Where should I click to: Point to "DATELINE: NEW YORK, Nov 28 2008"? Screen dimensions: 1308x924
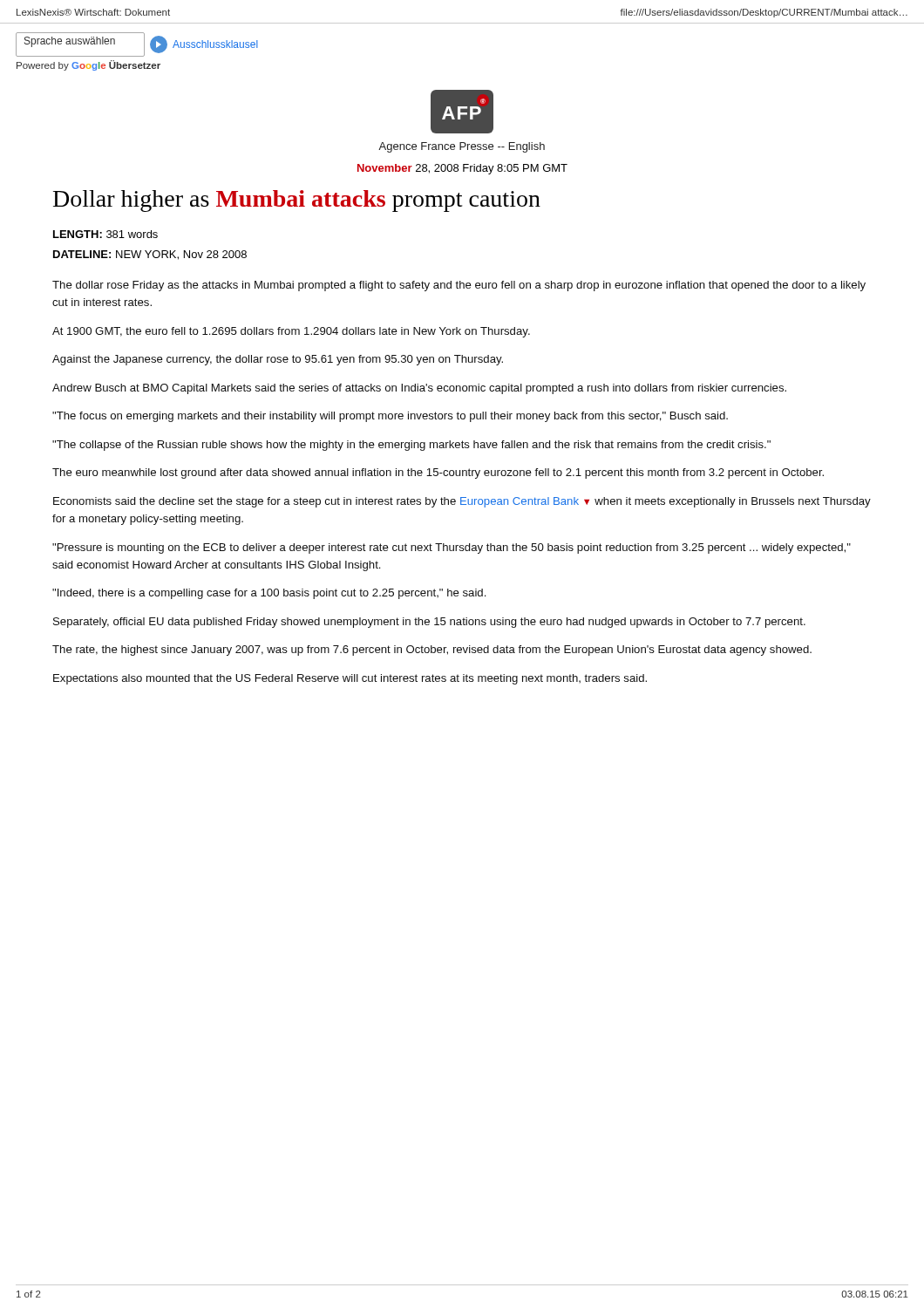[150, 254]
